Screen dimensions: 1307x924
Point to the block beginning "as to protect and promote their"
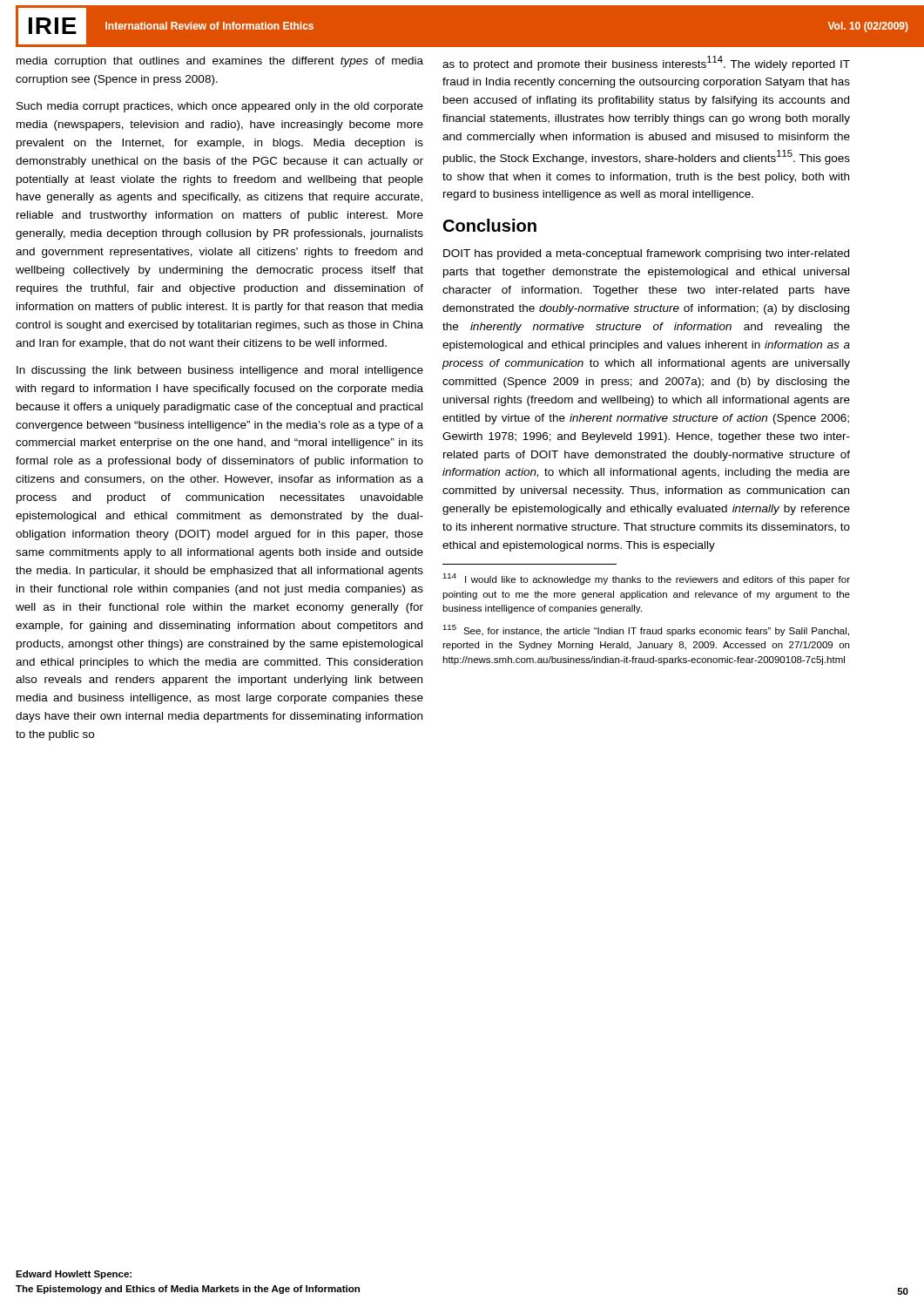point(646,128)
